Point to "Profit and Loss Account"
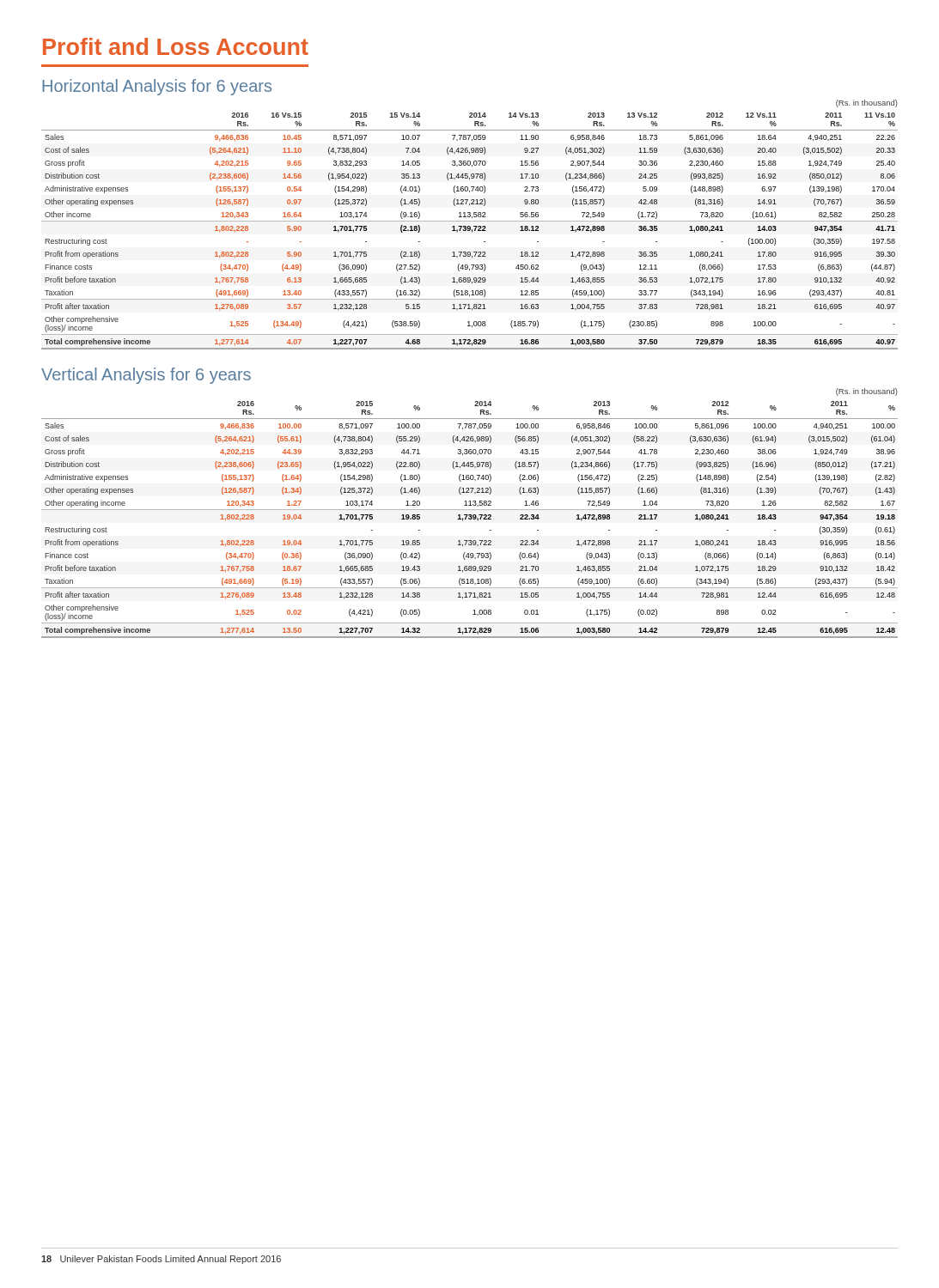Image resolution: width=939 pixels, height=1288 pixels. 175,48
